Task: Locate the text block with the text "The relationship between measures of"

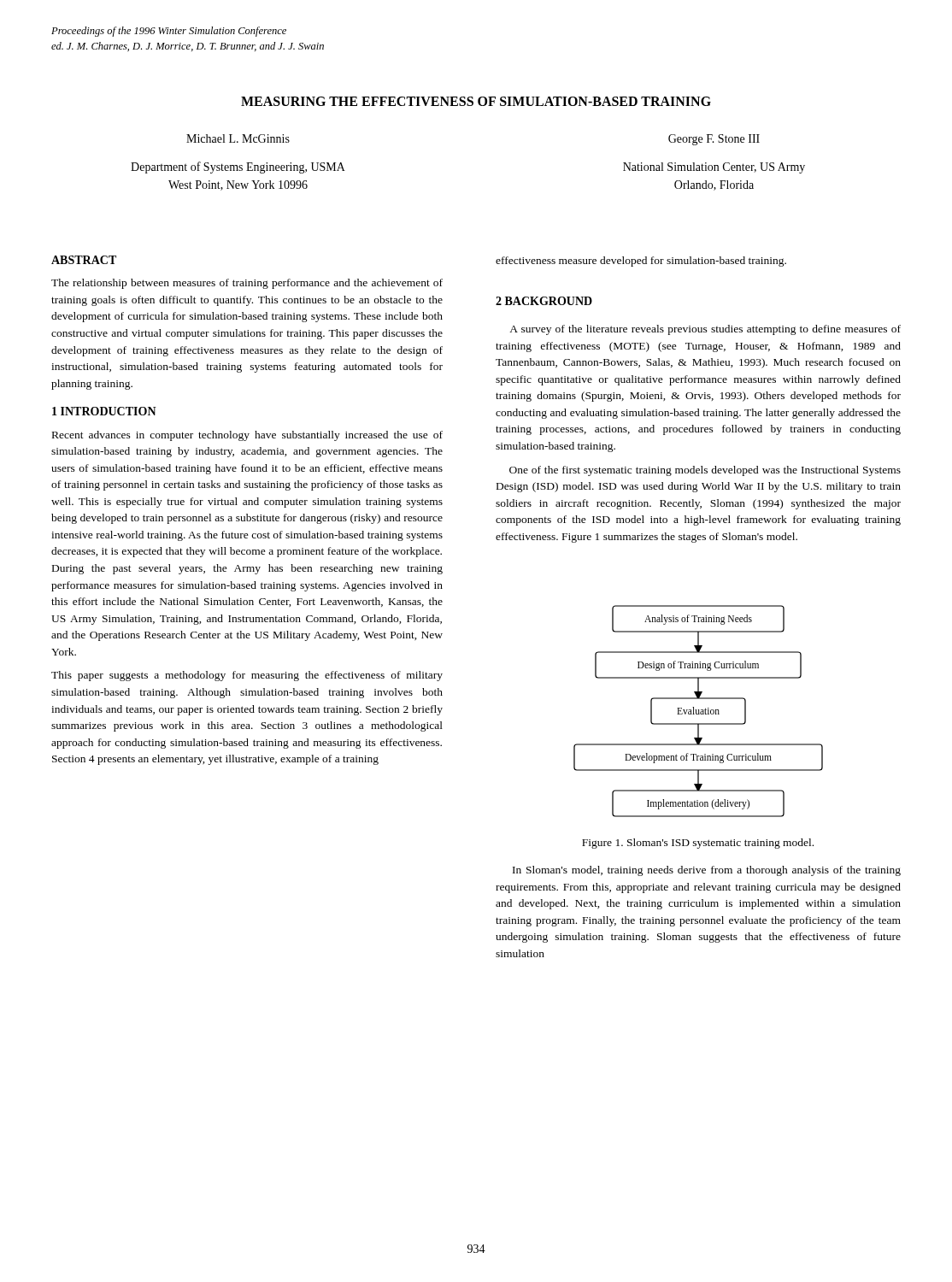Action: point(247,333)
